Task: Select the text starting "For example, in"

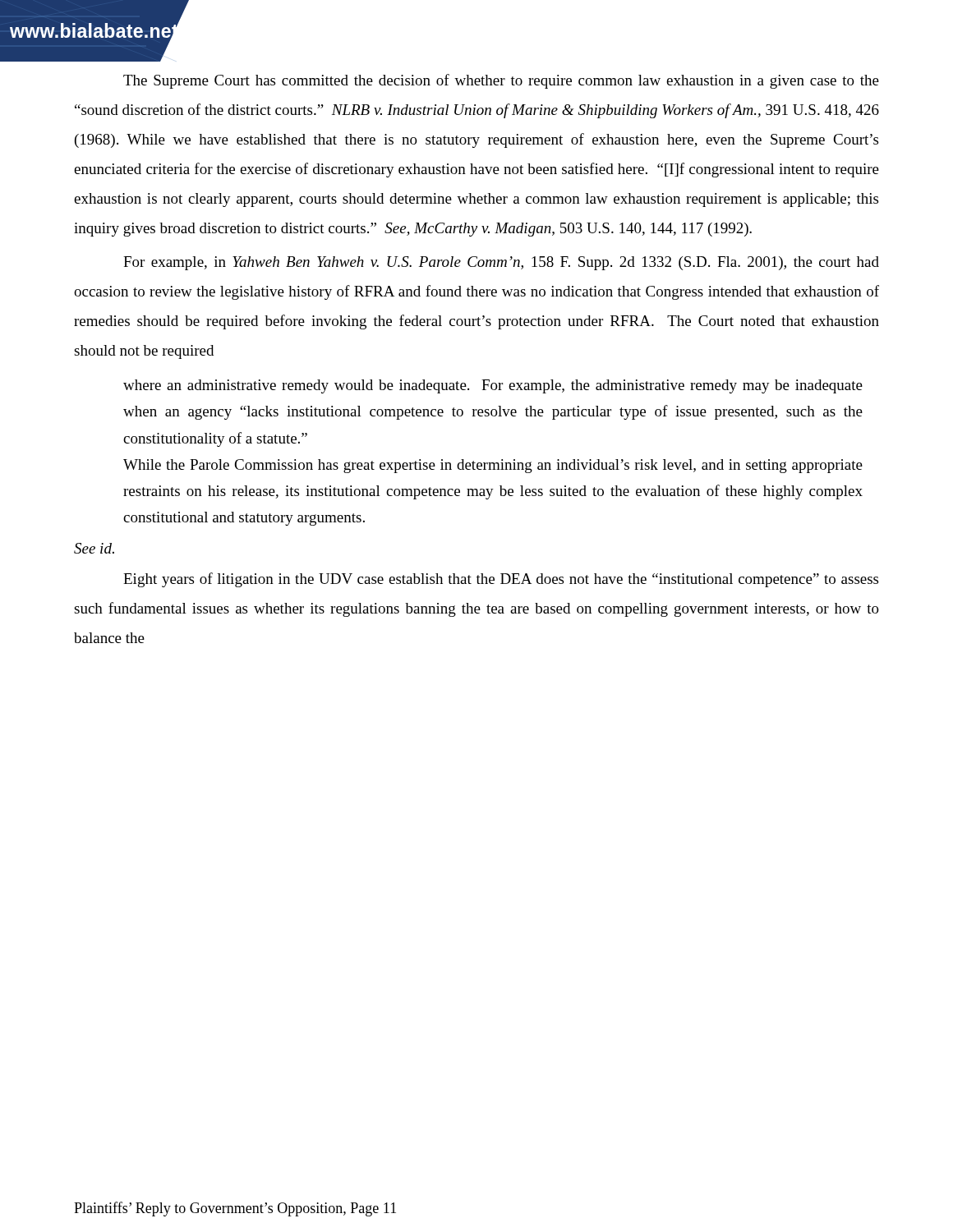Action: point(476,306)
